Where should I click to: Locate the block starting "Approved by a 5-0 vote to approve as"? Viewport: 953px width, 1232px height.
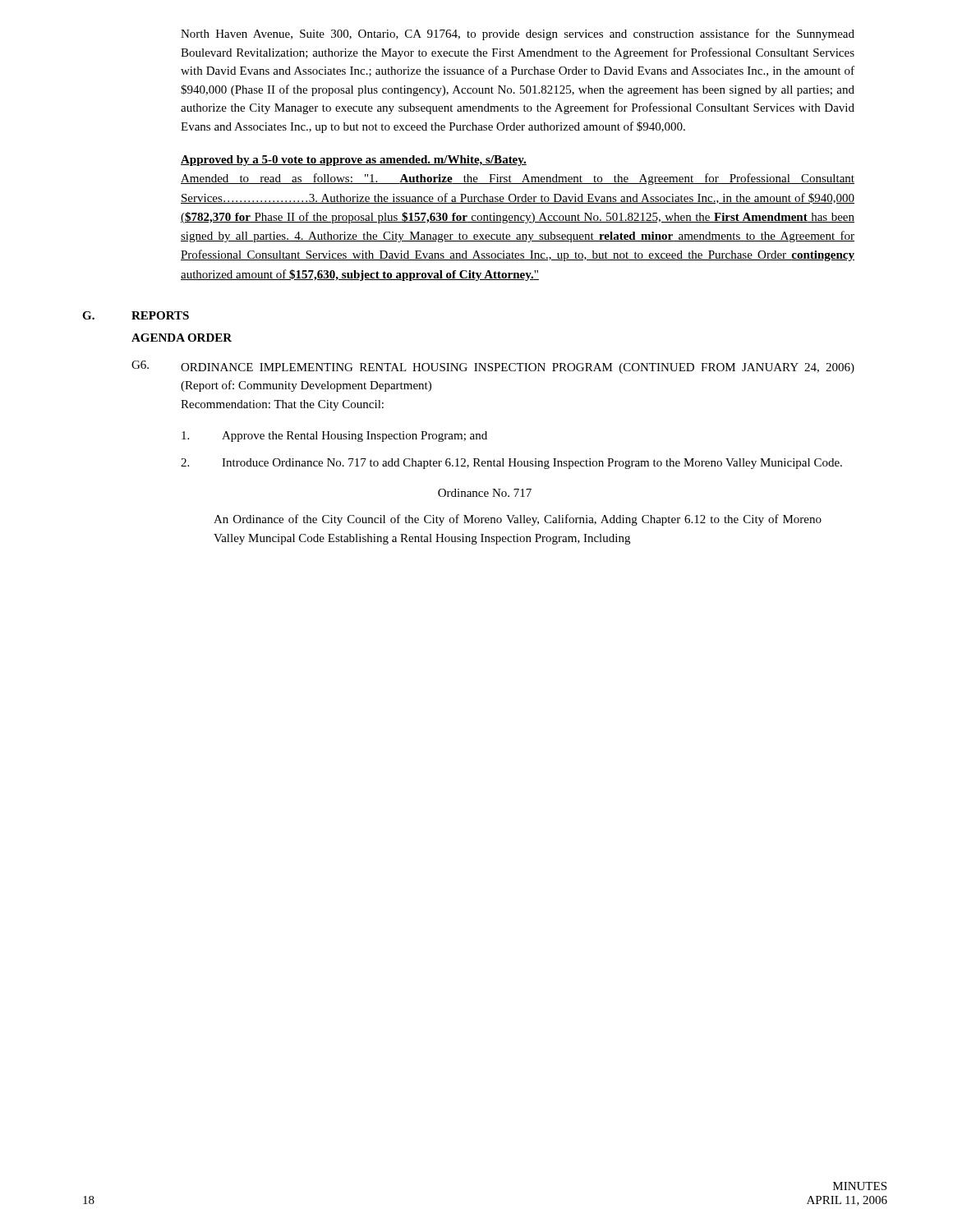(518, 217)
